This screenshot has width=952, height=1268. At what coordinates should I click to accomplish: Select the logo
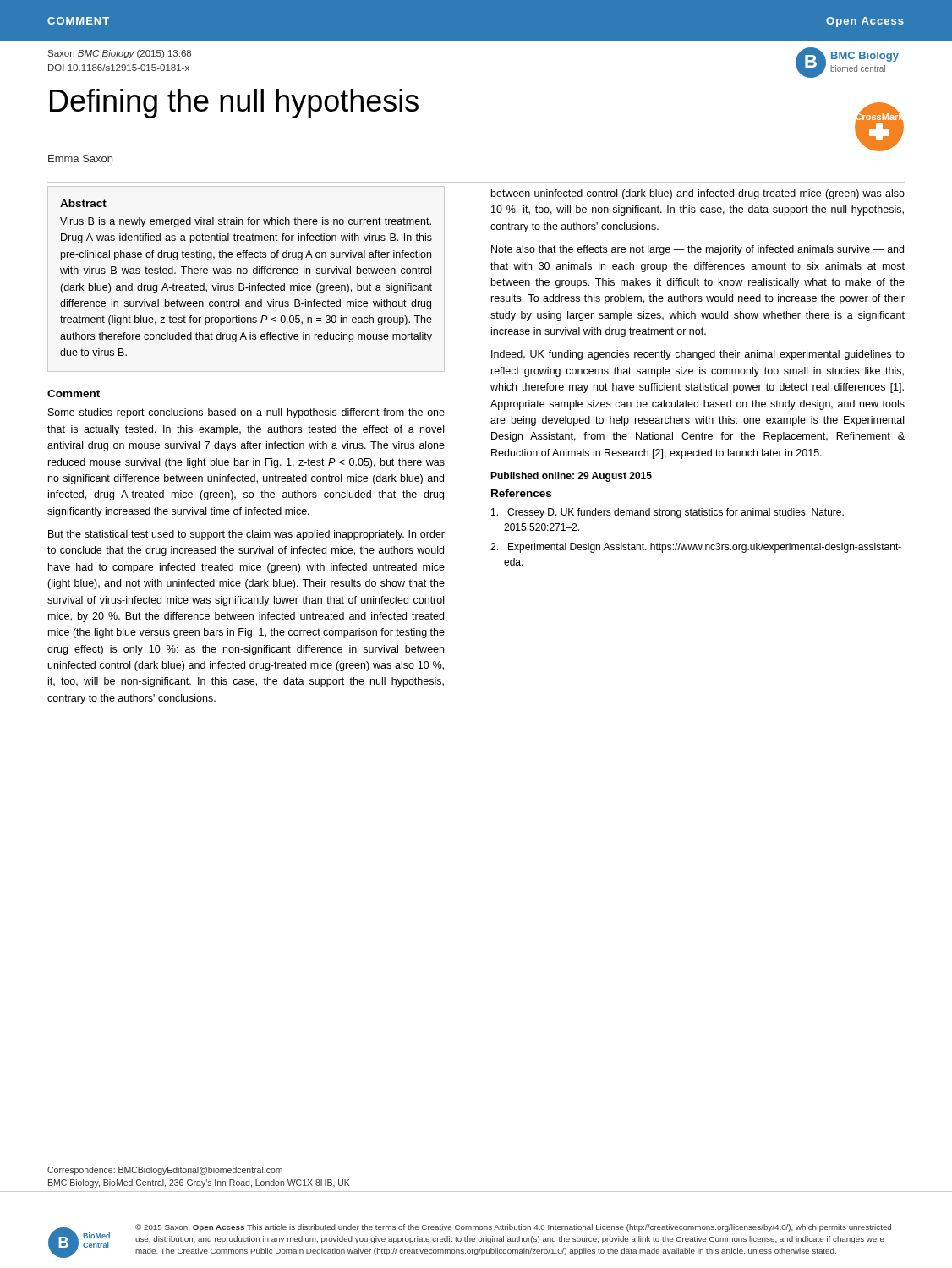coord(85,1244)
